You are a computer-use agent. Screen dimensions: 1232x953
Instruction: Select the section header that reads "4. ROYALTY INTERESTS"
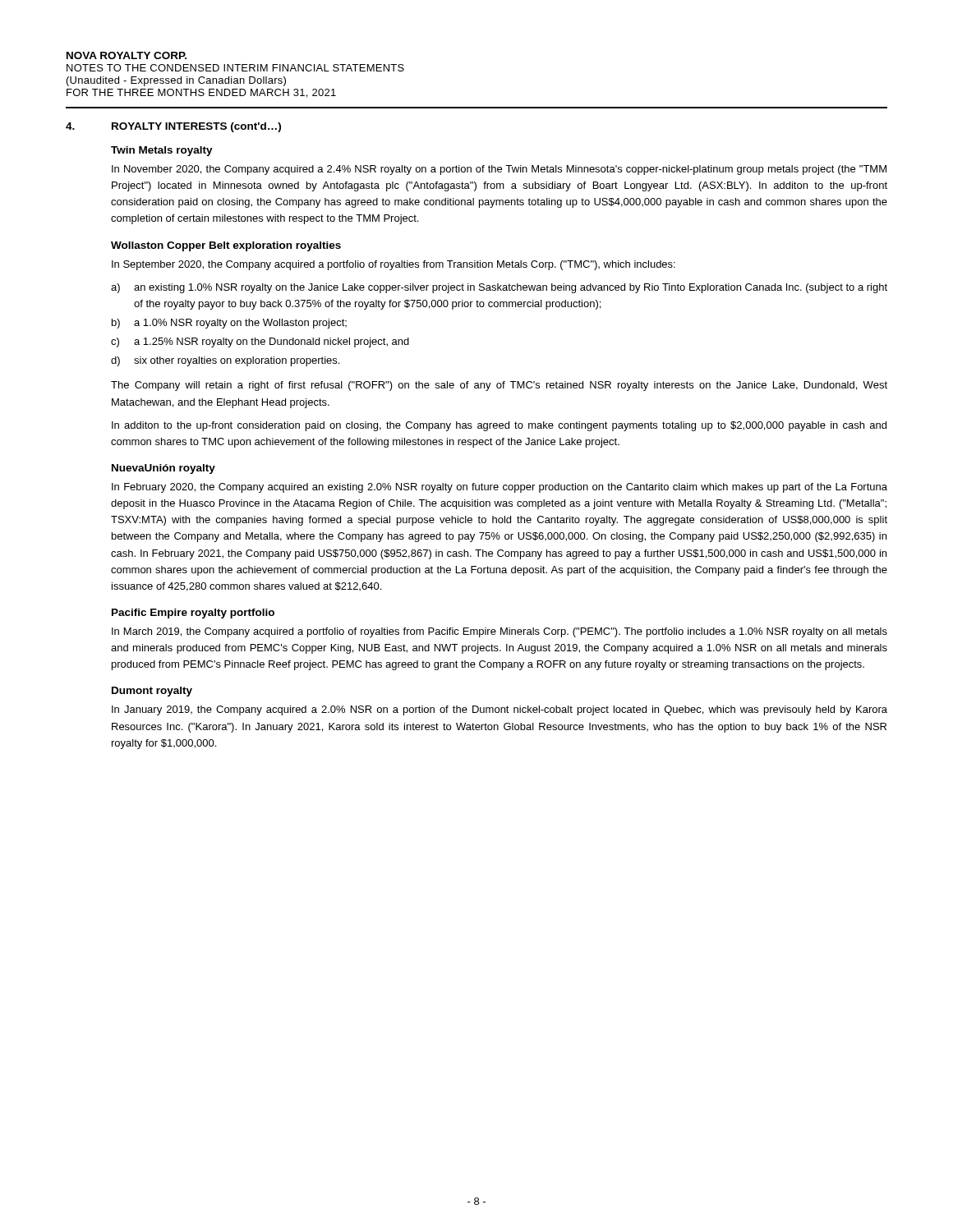pyautogui.click(x=173, y=127)
